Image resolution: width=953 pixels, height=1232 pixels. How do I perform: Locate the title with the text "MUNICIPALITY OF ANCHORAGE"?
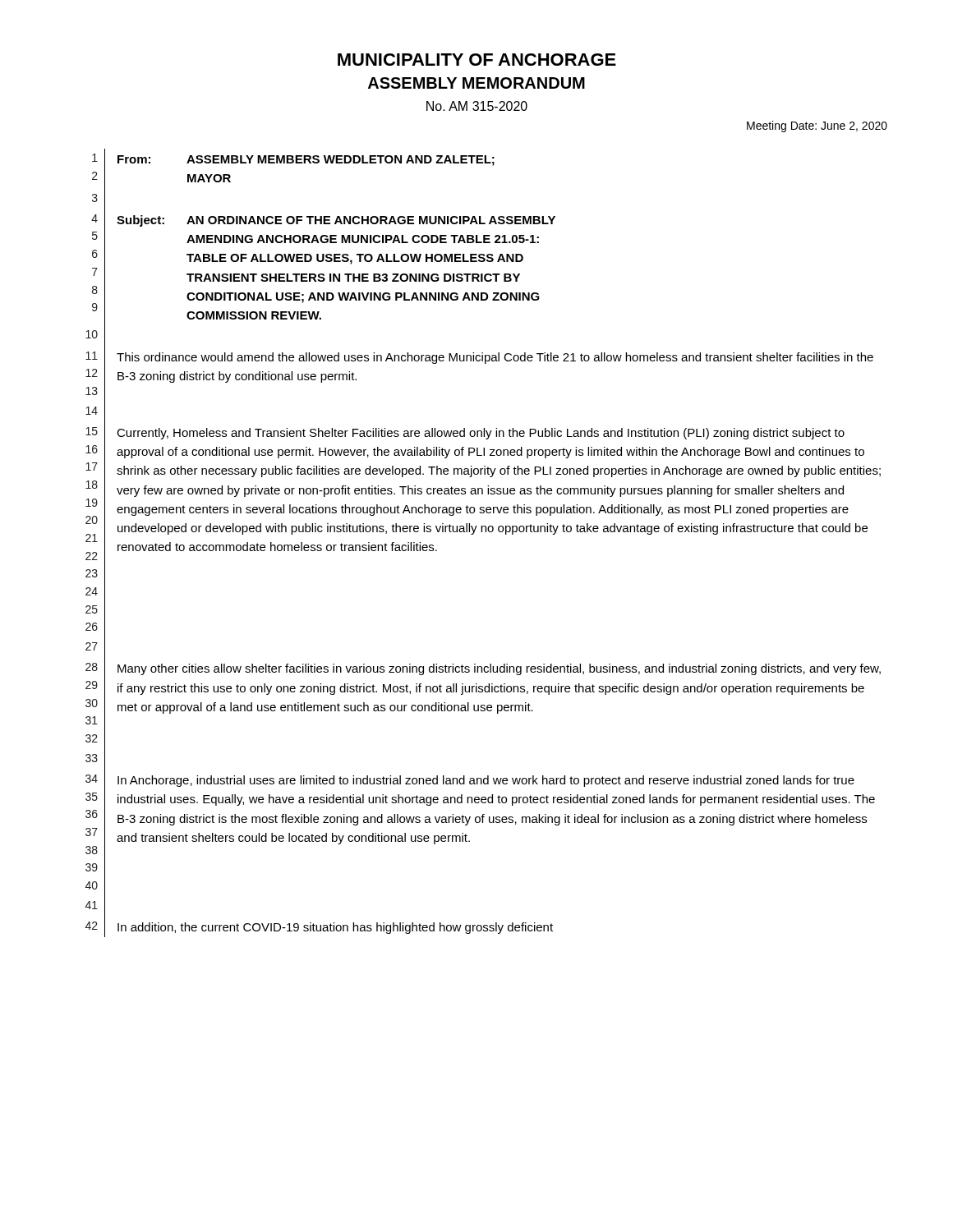476,60
